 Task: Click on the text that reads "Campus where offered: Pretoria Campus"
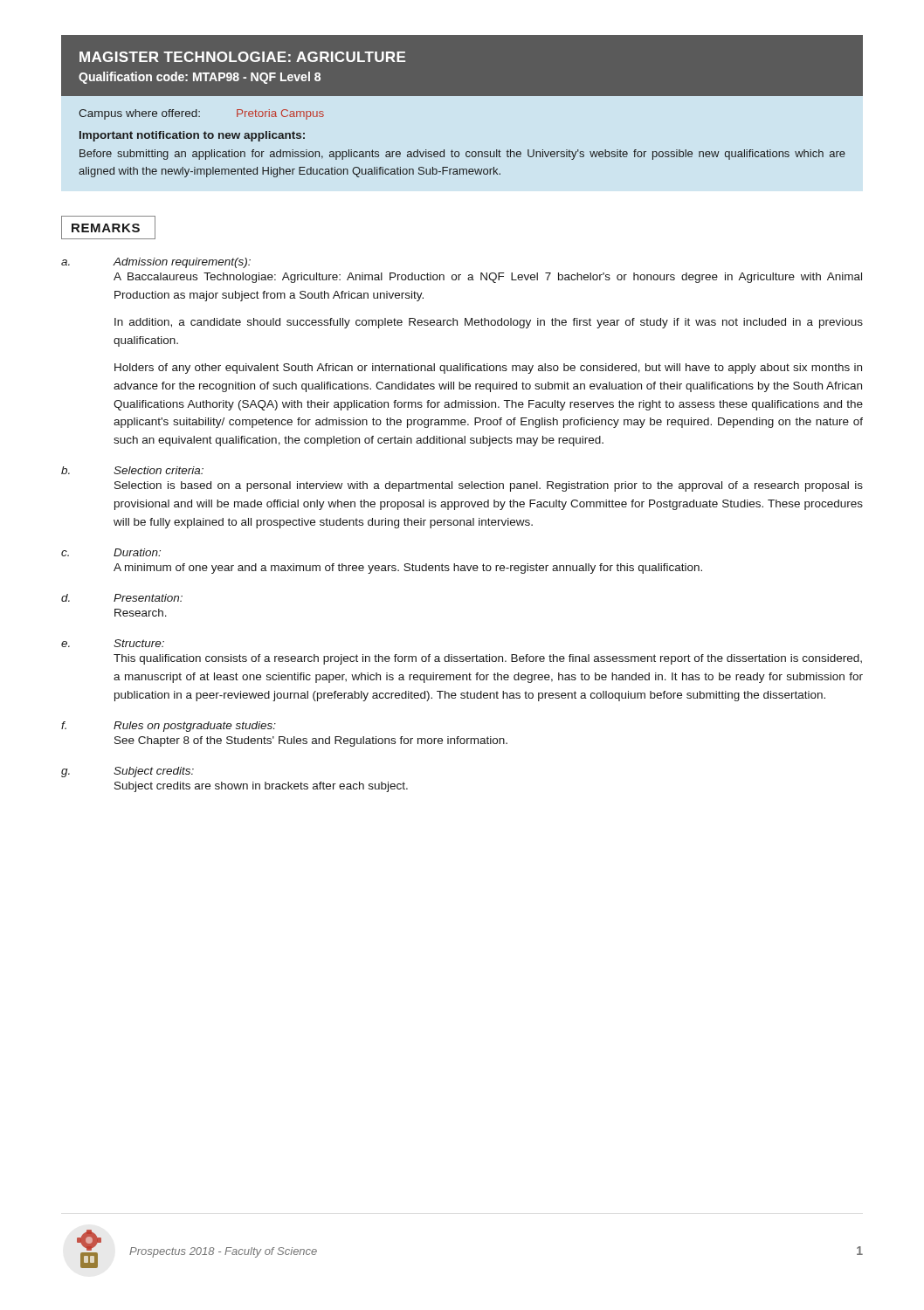(201, 113)
